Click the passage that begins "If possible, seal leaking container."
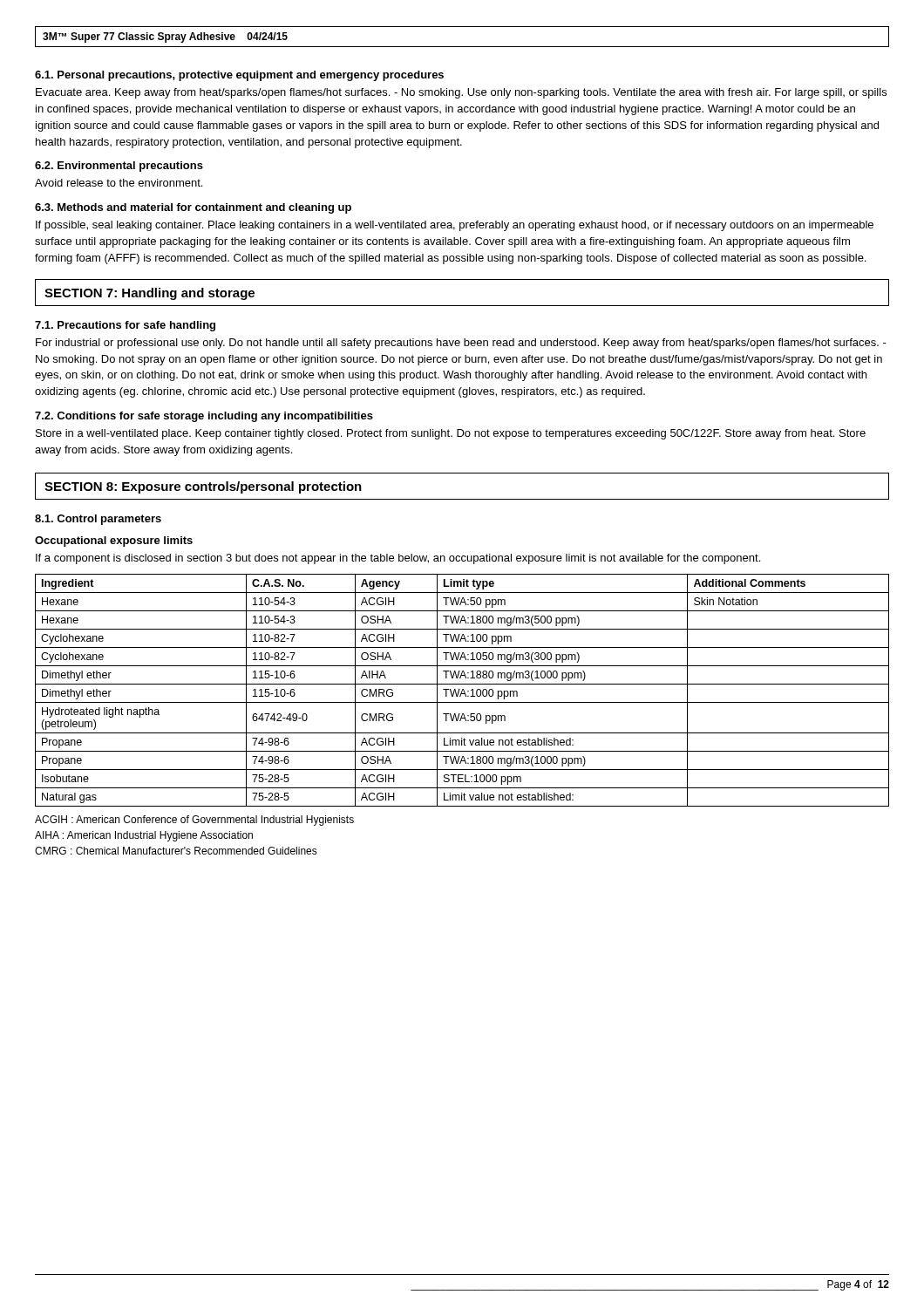Screen dimensions: 1308x924 (454, 241)
